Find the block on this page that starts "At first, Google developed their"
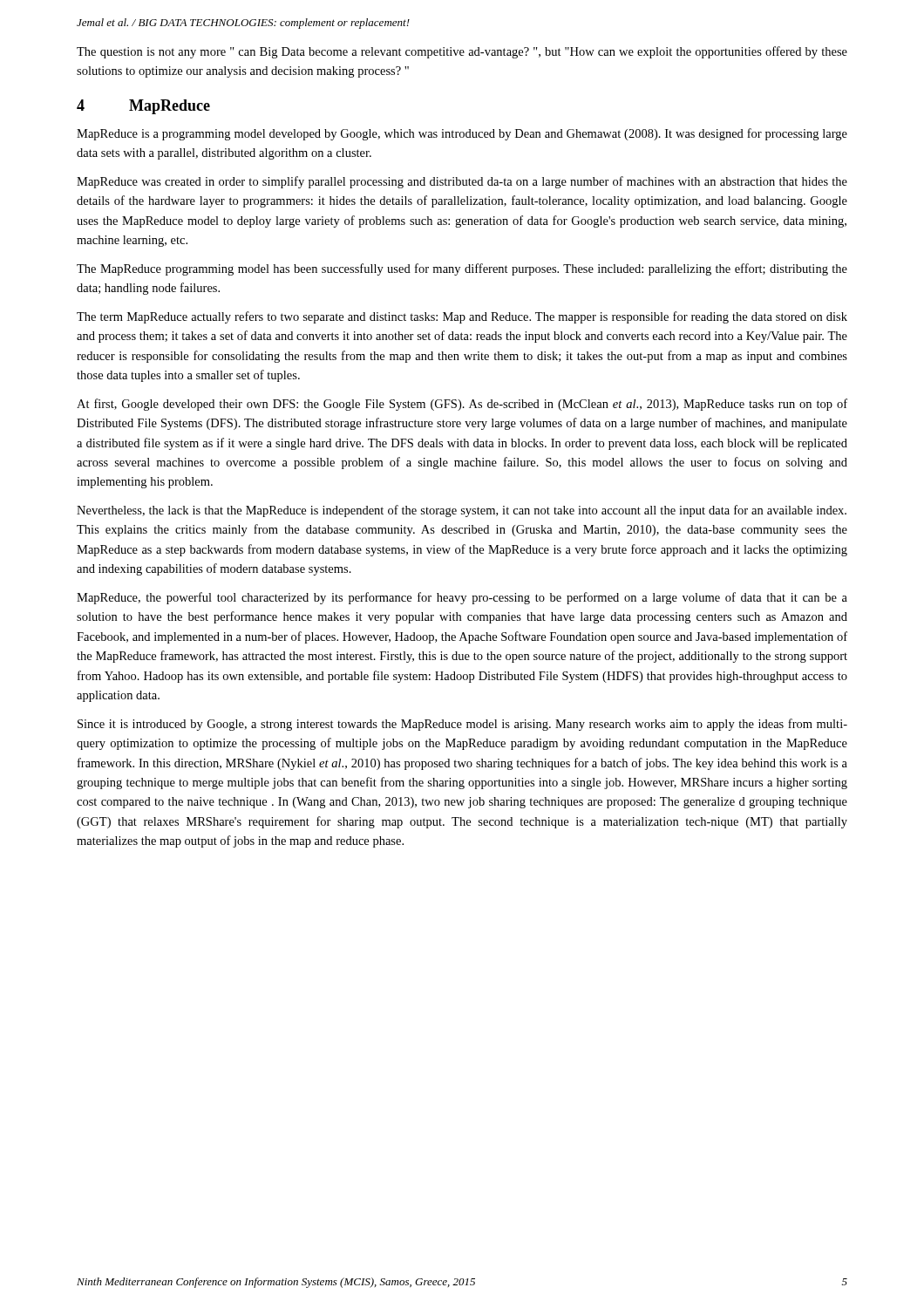This screenshot has height=1308, width=924. click(x=462, y=442)
